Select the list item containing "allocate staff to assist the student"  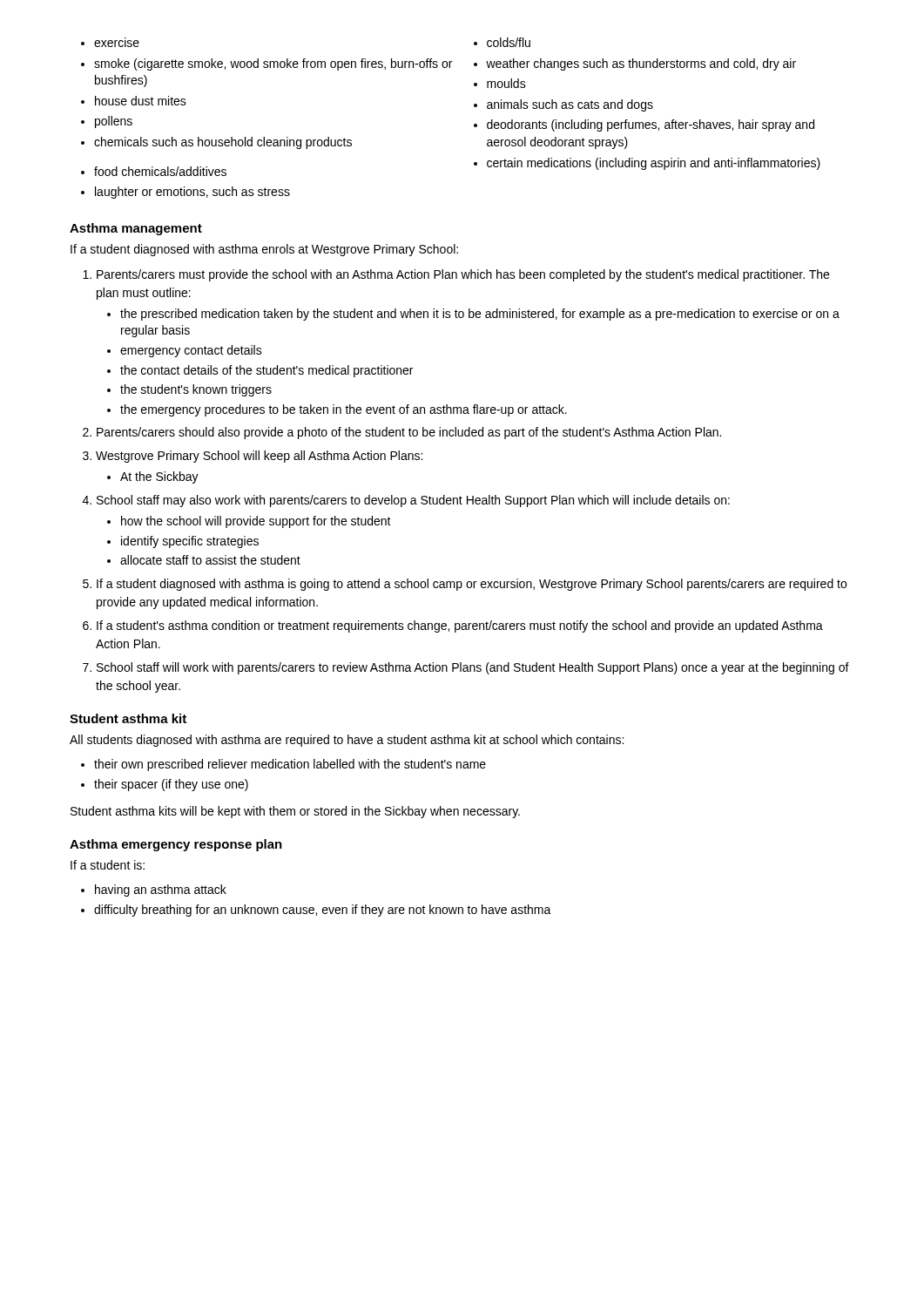point(210,560)
